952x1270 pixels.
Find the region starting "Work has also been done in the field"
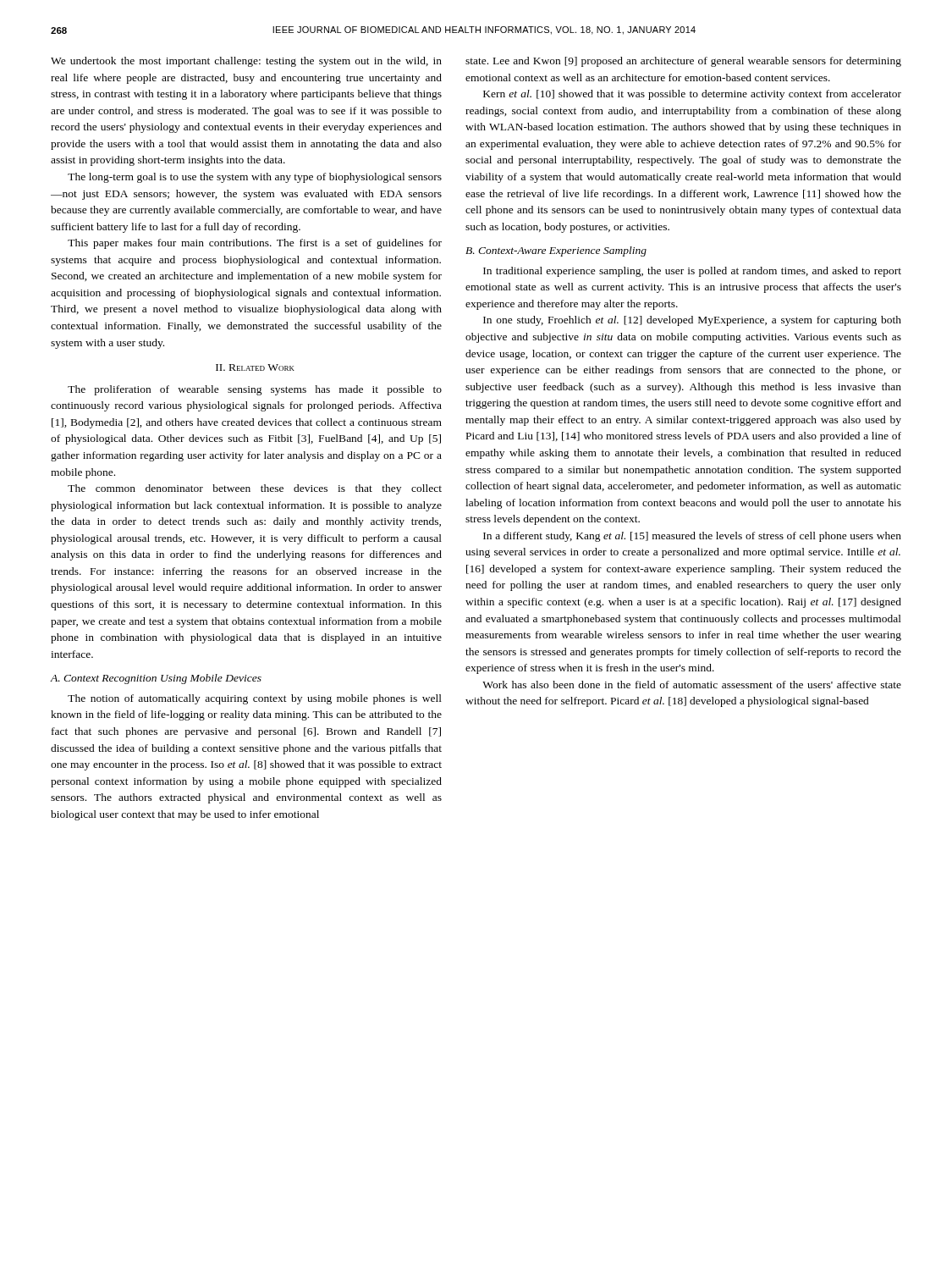683,693
